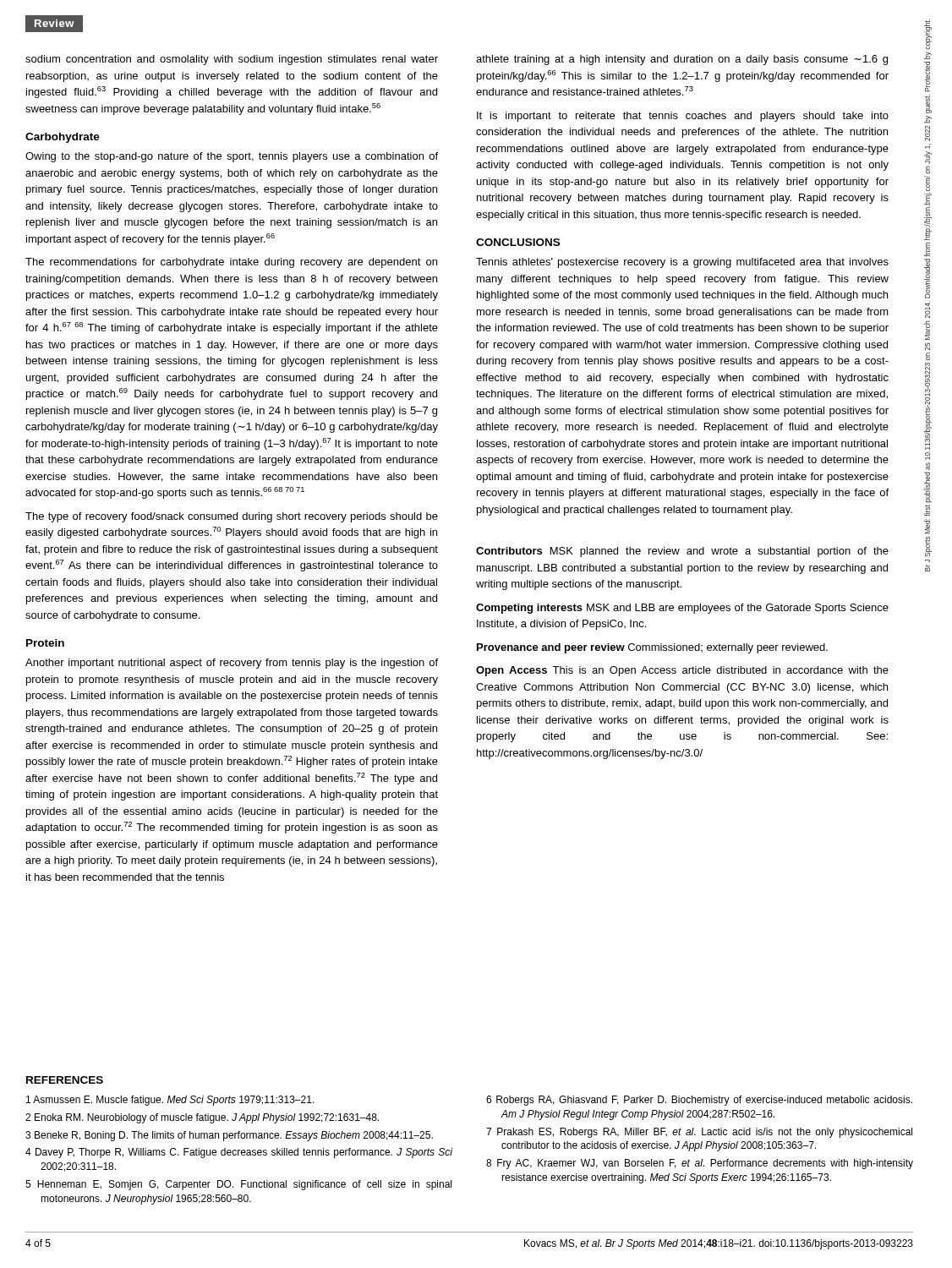This screenshot has height=1268, width=952.
Task: Click on the text block that says "sodium concentration and osmolality with sodium"
Action: click(232, 83)
